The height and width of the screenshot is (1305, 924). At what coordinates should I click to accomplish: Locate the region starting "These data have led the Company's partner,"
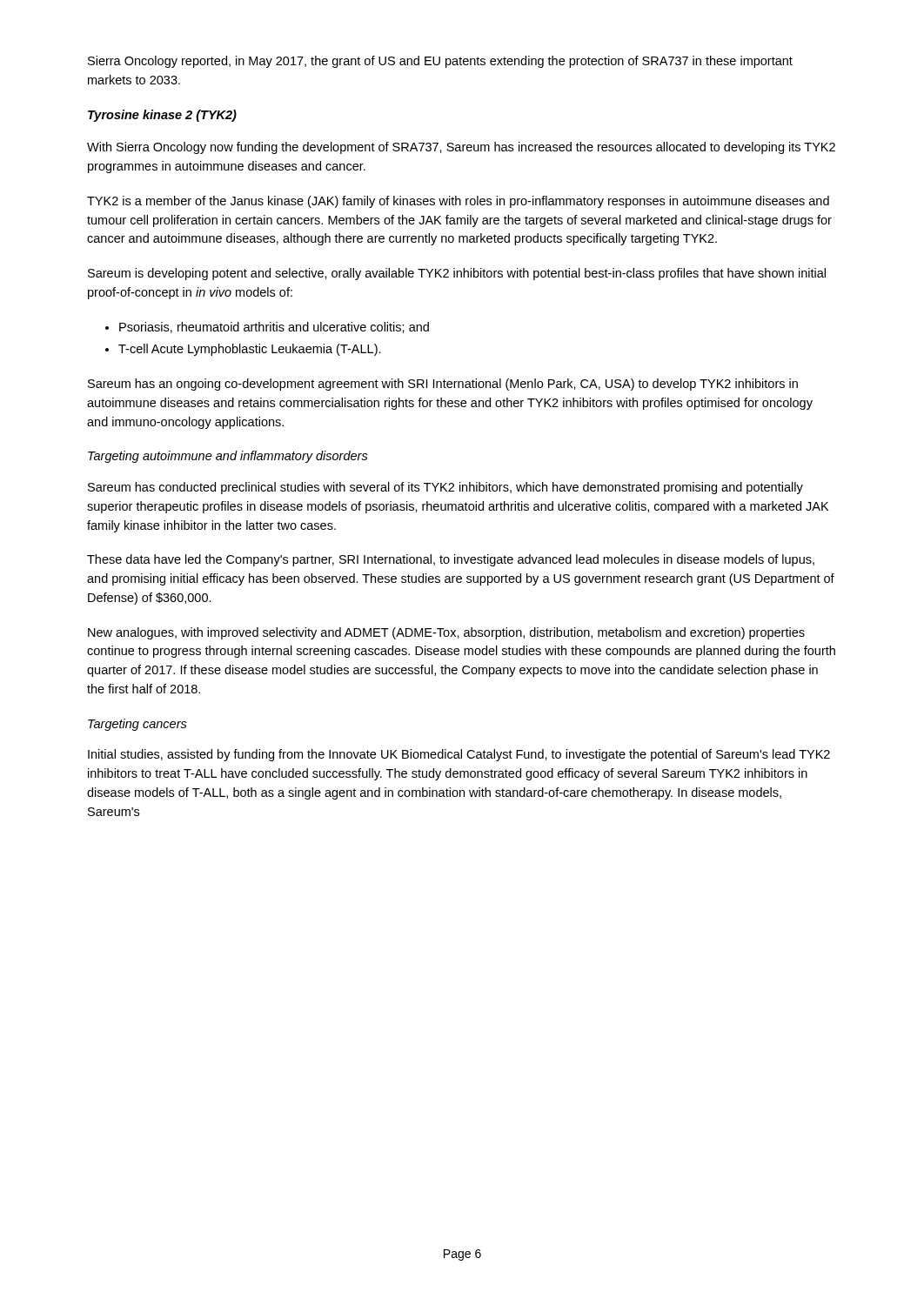(x=461, y=579)
